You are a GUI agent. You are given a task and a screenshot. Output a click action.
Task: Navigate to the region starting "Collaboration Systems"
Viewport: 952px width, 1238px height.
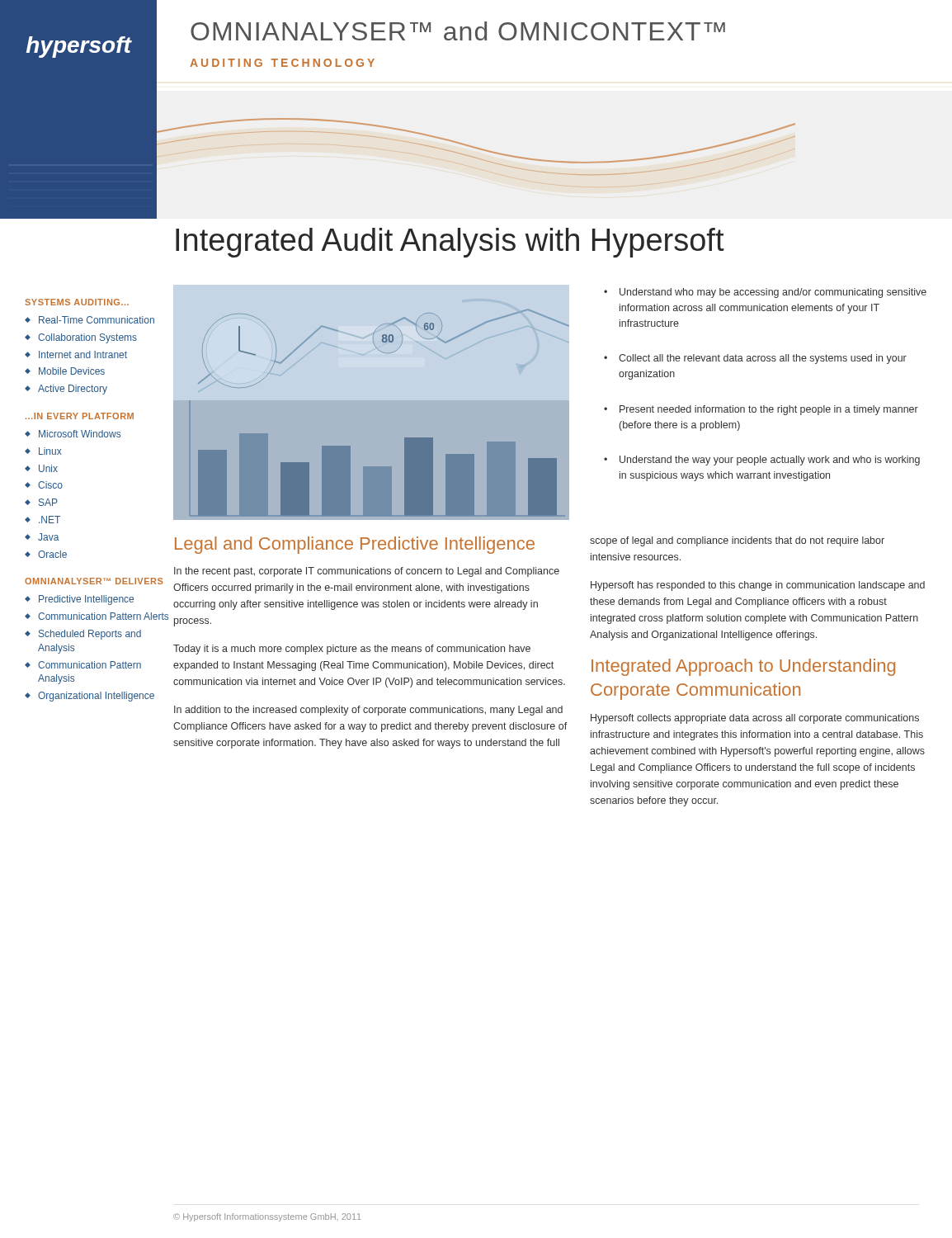87,337
